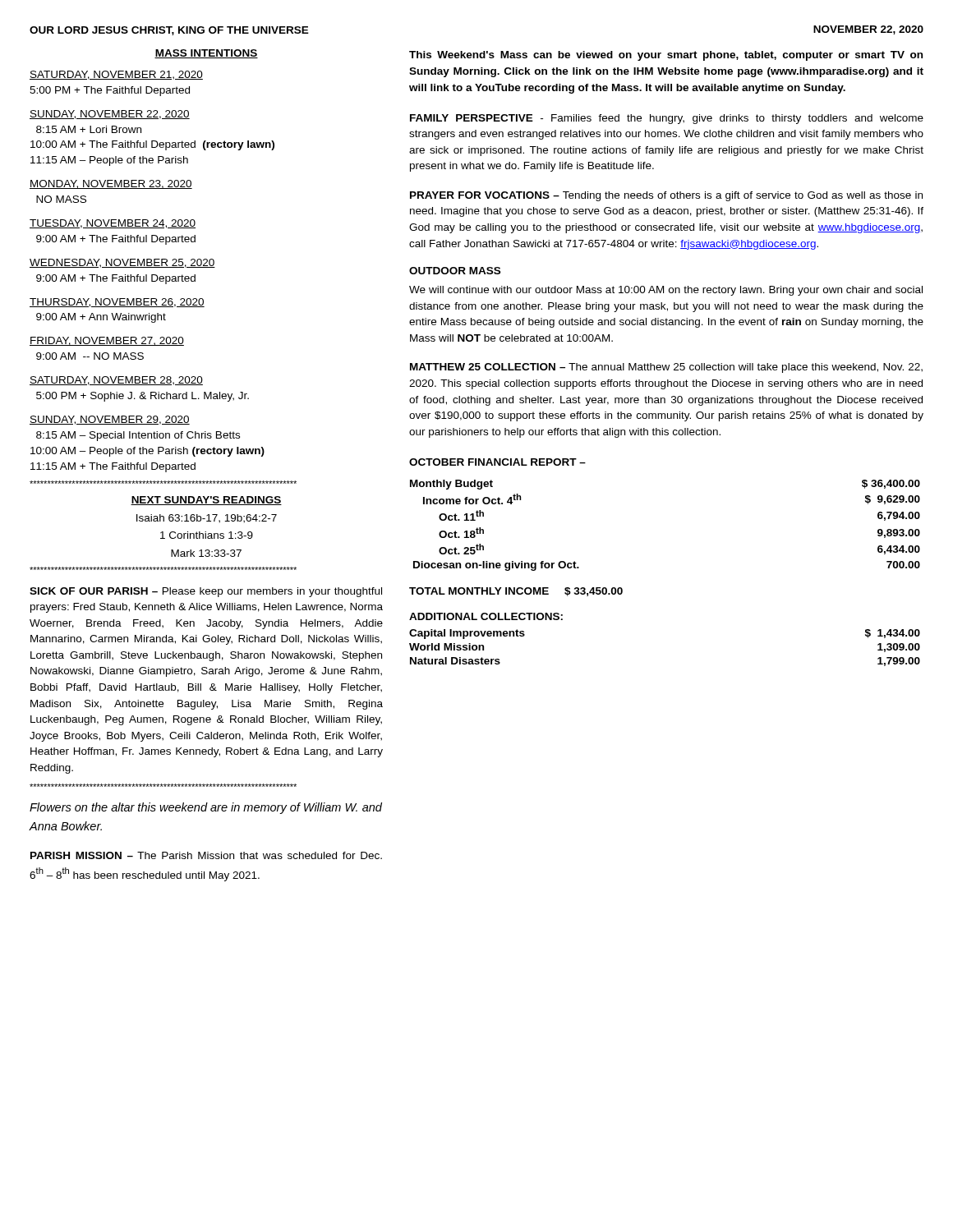Locate the element starting "TOTAL MONTHLY INCOME $ 33,450.00"
Screen dimensions: 1232x953
(516, 591)
